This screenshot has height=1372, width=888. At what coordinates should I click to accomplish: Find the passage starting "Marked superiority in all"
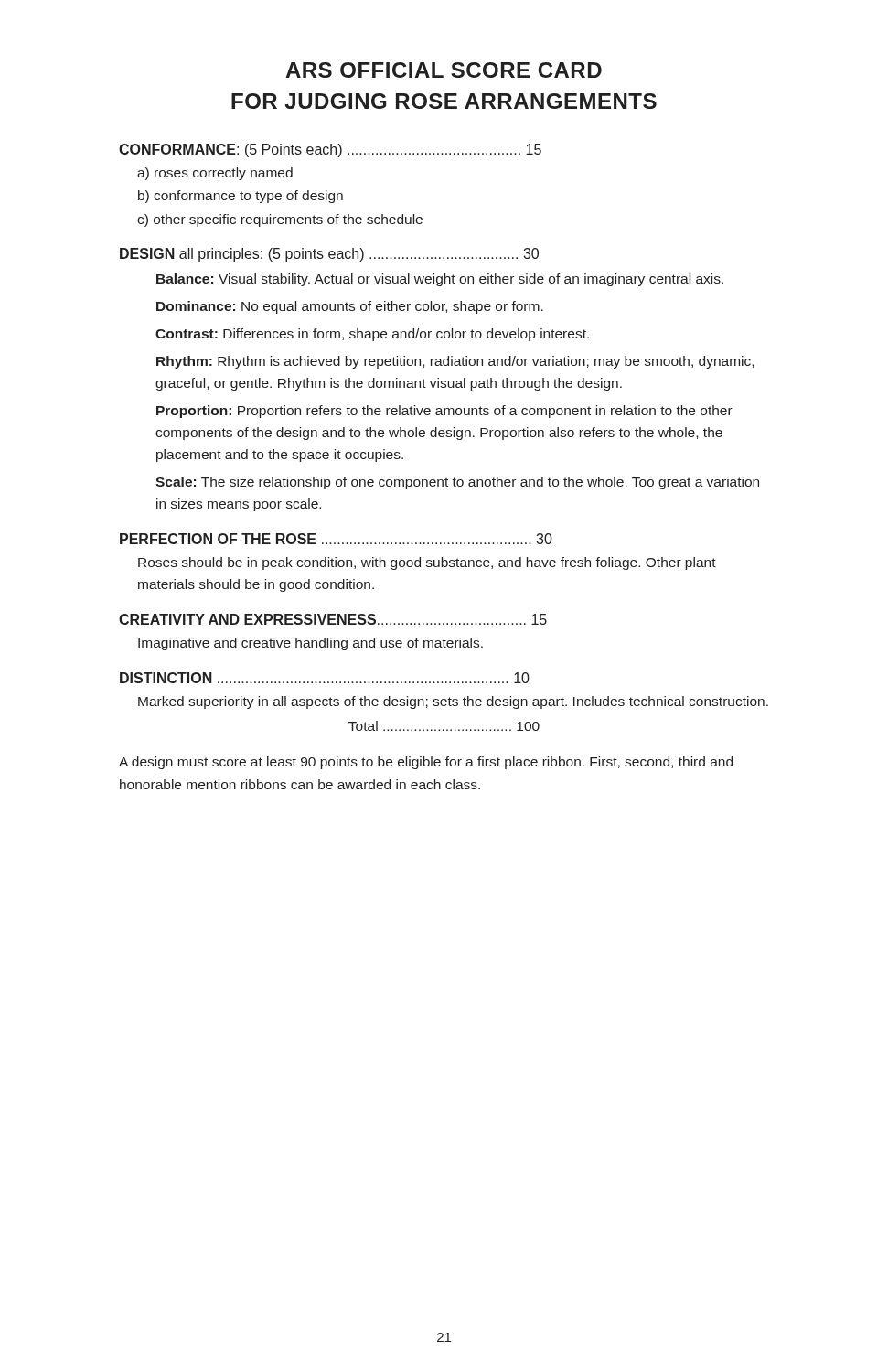(453, 701)
